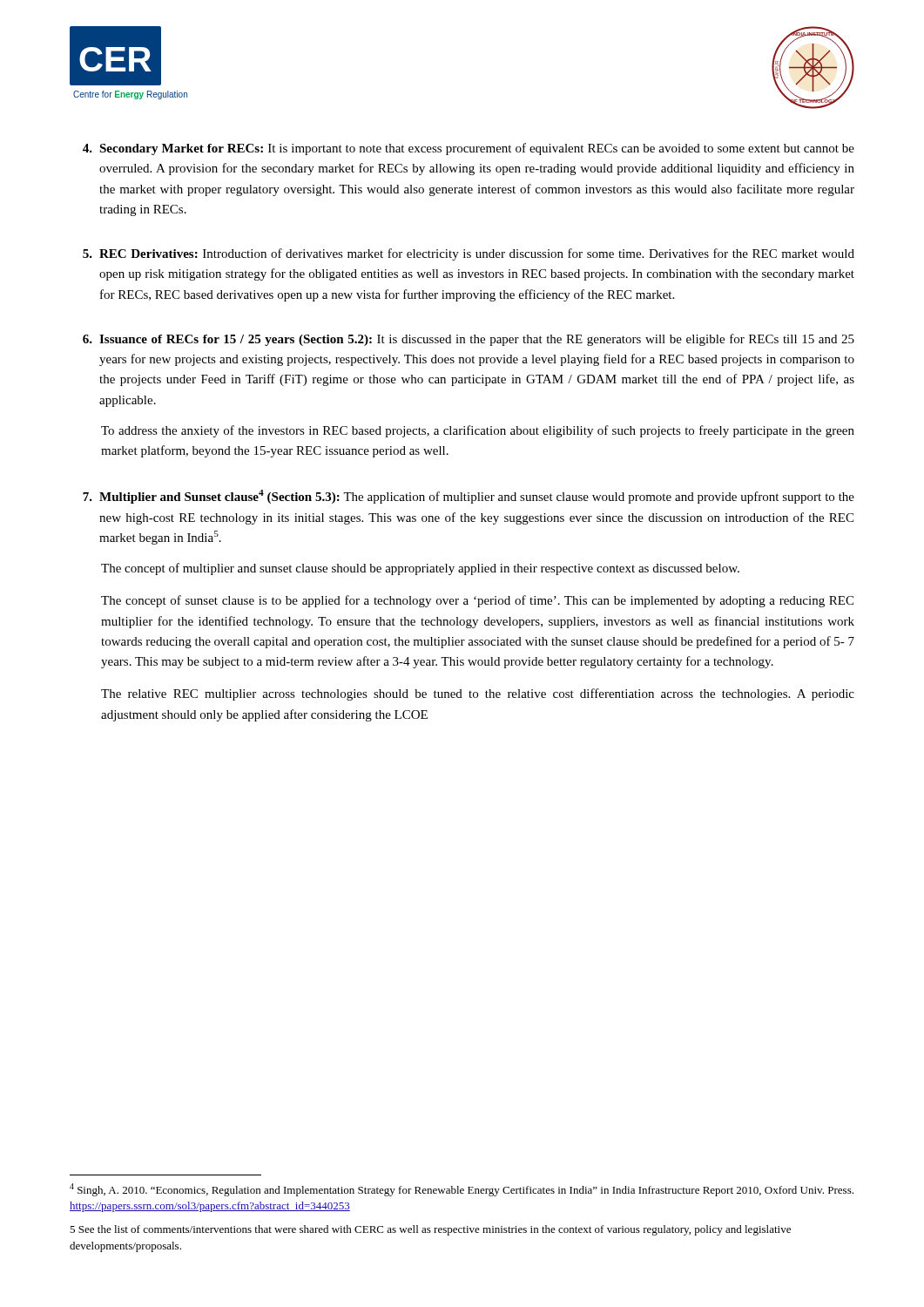Viewport: 924px width, 1307px height.
Task: Select the text block containing "The relative REC multiplier across"
Action: tap(478, 704)
